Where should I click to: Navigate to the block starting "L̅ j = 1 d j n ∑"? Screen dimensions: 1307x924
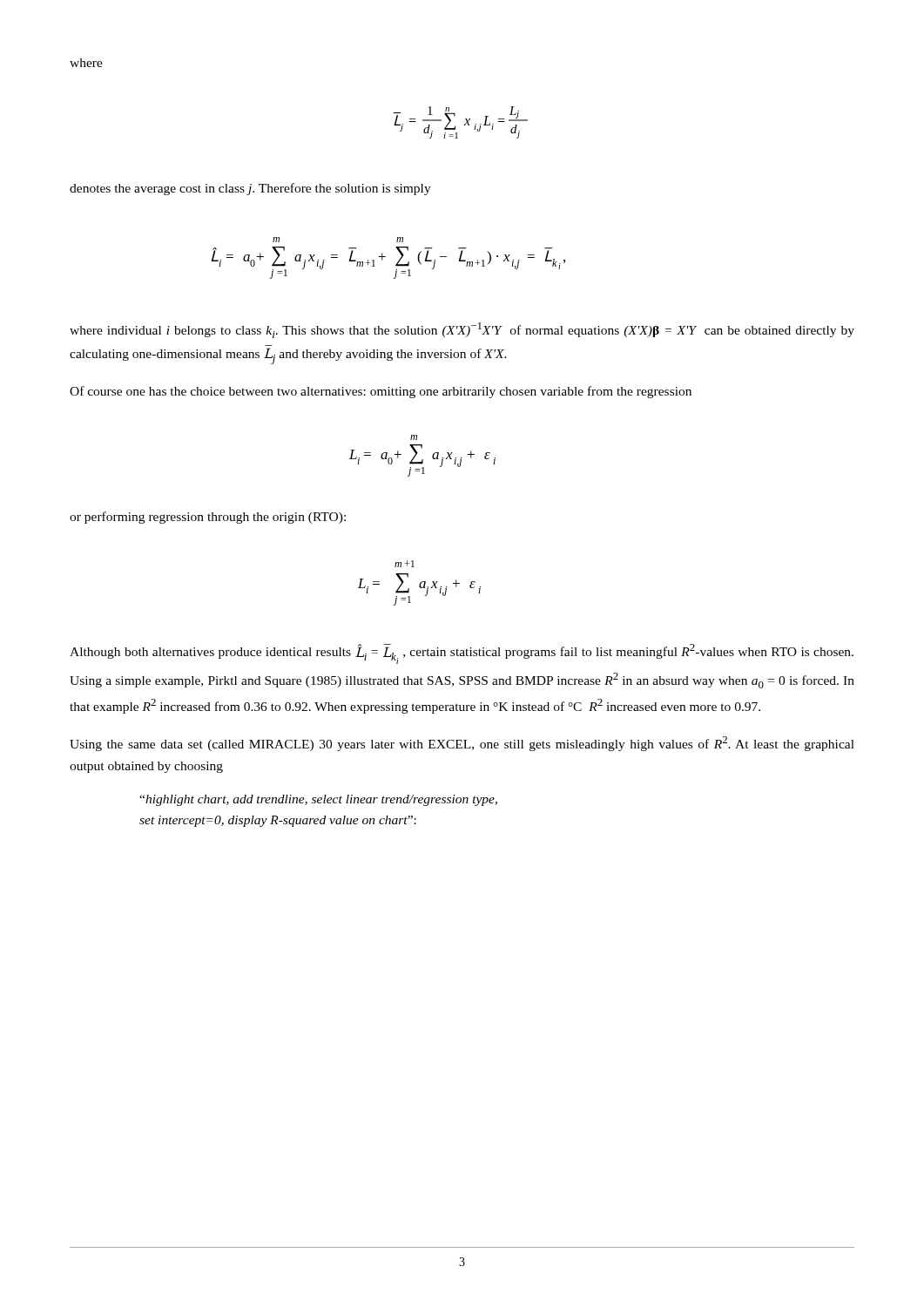tap(462, 123)
